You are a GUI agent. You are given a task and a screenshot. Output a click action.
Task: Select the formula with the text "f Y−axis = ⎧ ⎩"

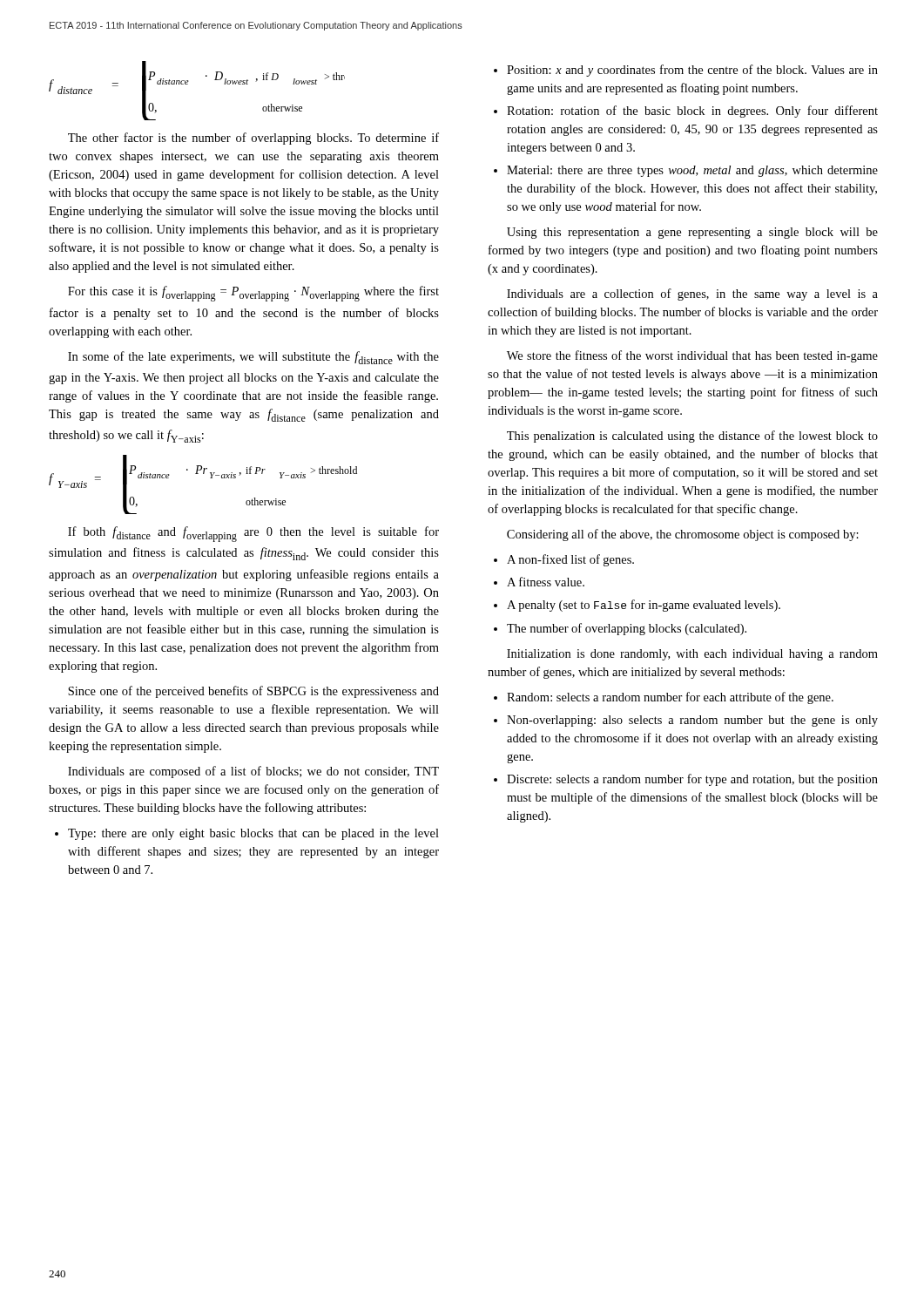pyautogui.click(x=206, y=484)
